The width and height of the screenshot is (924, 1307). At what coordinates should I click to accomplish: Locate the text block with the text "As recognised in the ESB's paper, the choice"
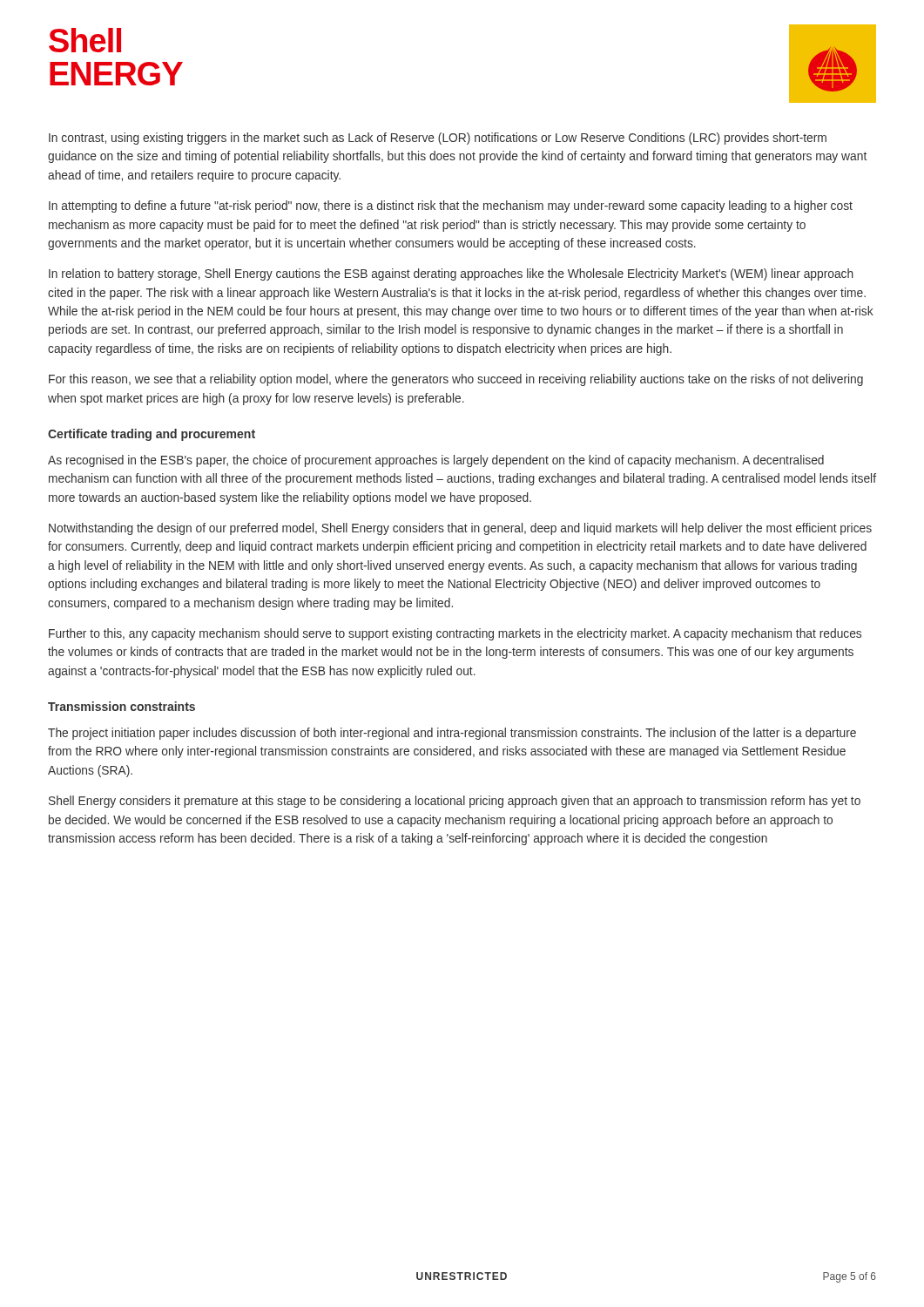(462, 479)
